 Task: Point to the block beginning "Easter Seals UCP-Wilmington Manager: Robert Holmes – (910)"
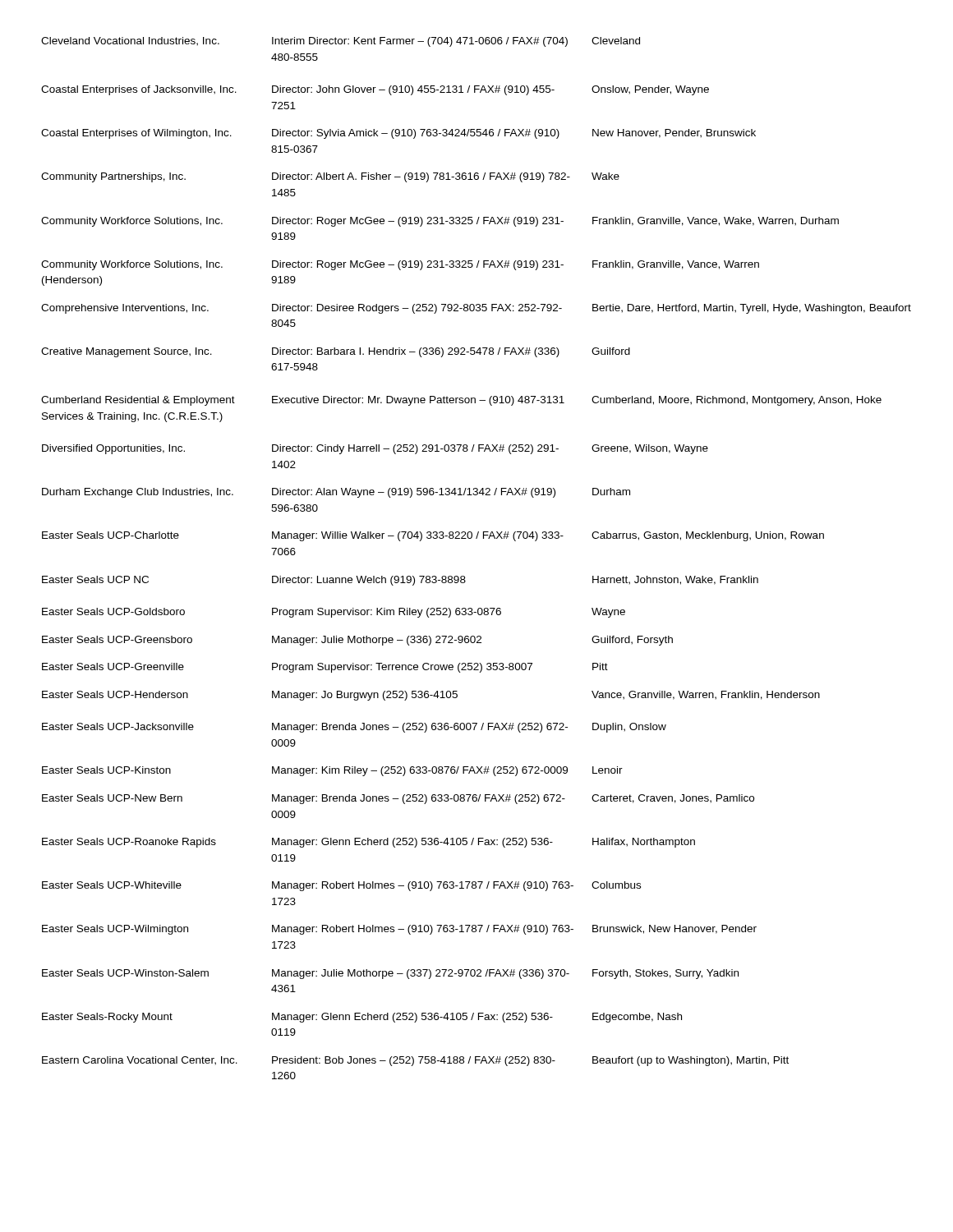(x=476, y=937)
